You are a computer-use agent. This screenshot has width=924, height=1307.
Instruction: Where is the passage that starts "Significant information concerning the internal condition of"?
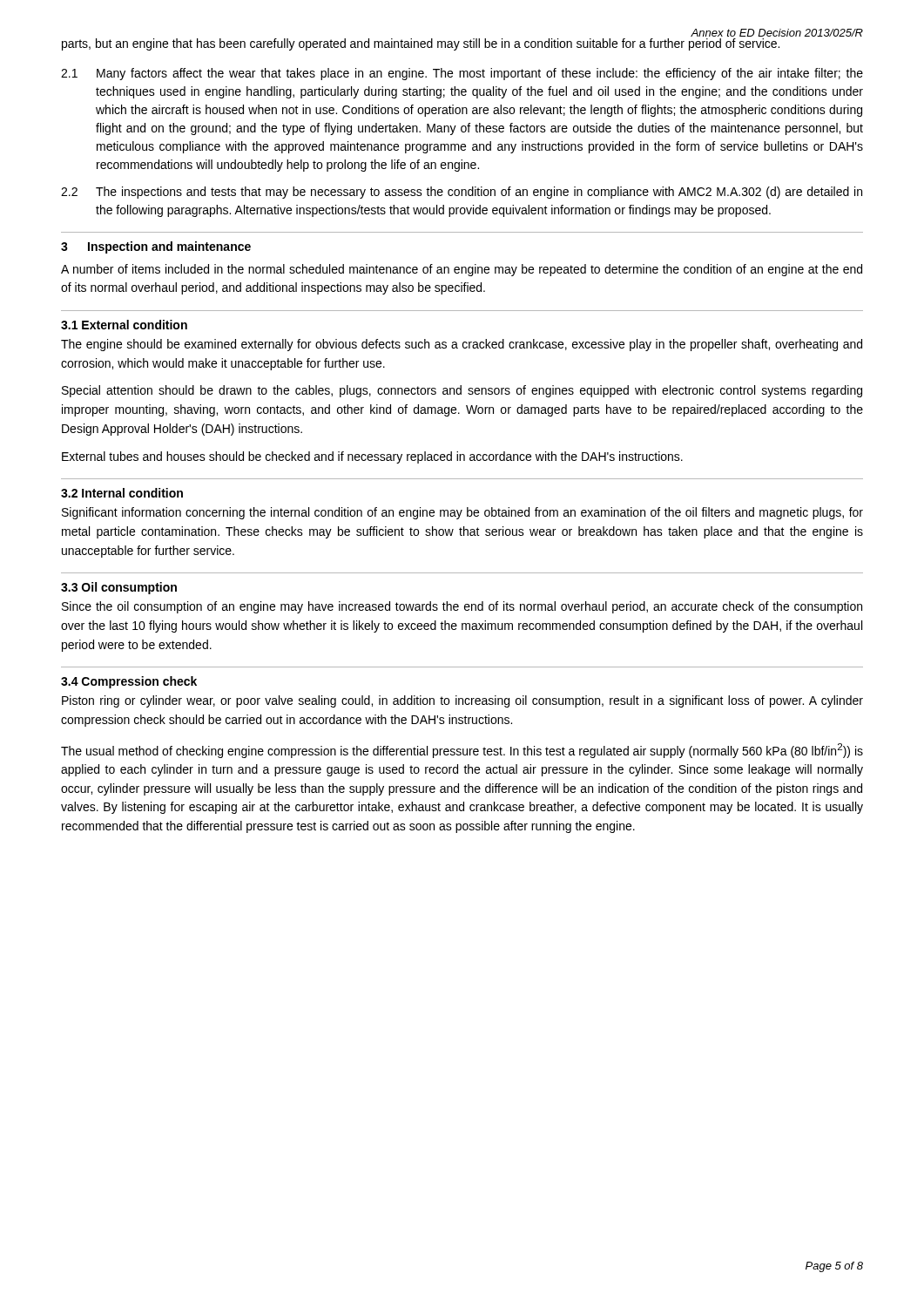point(462,531)
